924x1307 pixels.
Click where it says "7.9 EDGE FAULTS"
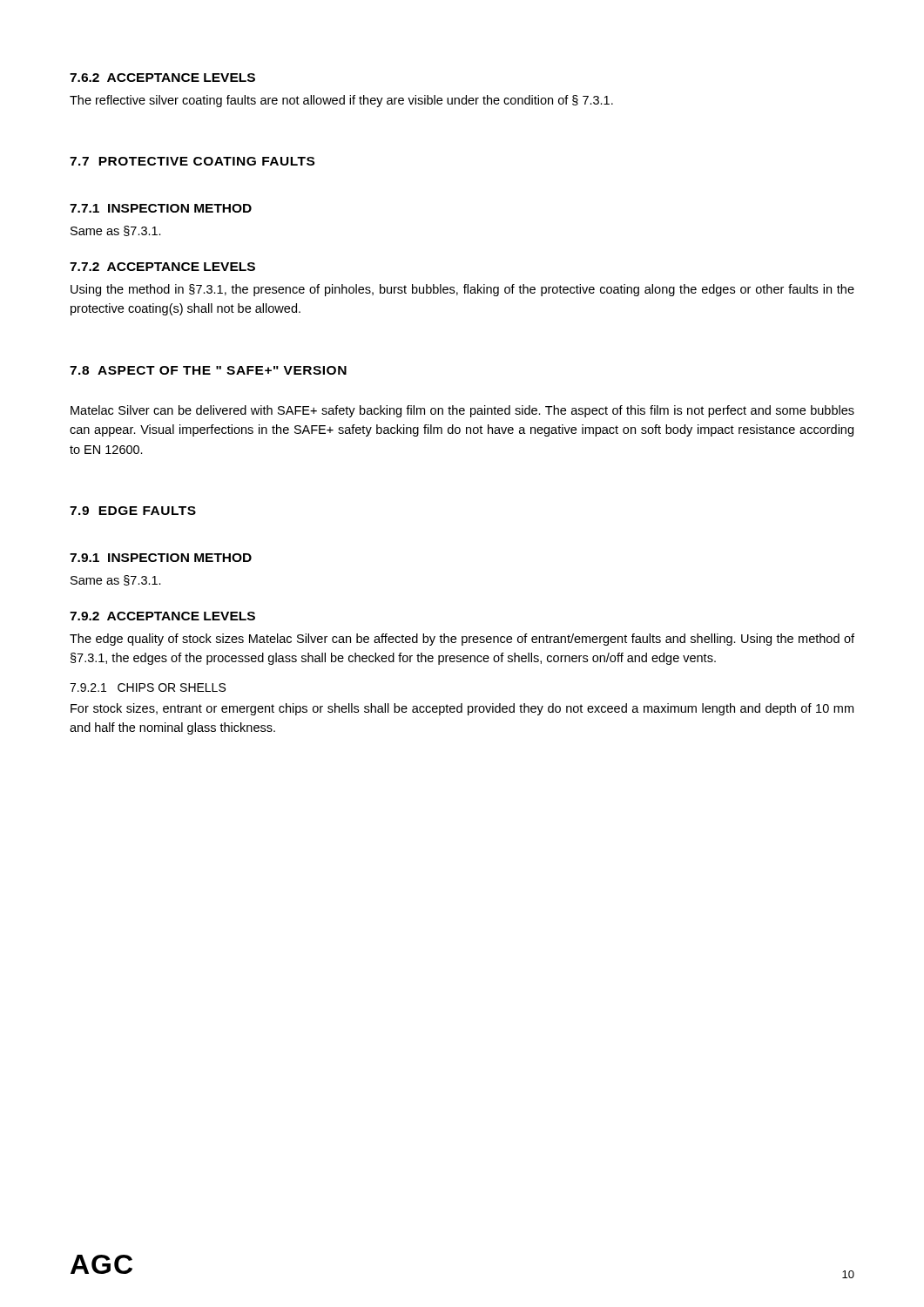133,510
